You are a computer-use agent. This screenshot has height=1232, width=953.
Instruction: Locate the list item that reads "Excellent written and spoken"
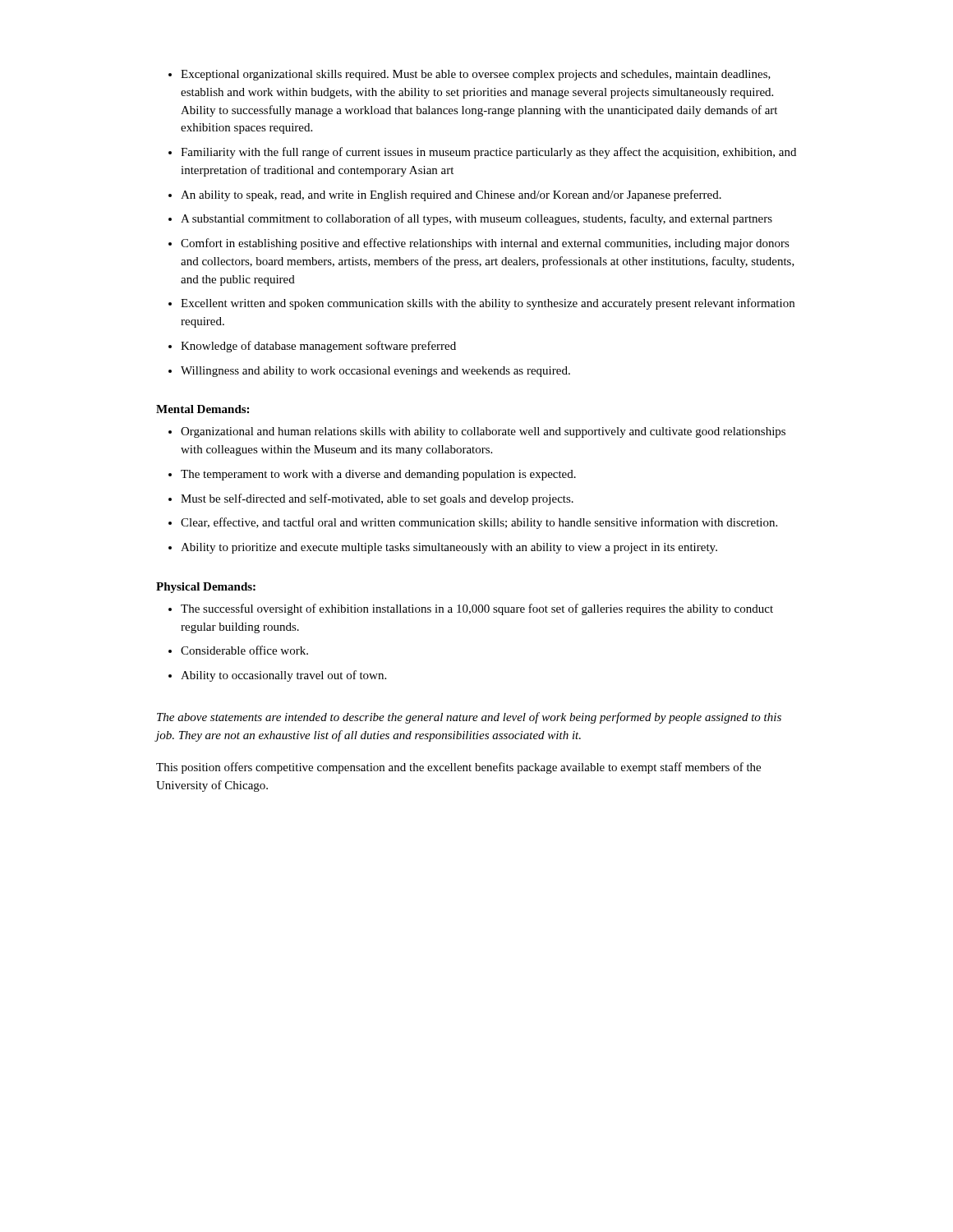(x=489, y=313)
